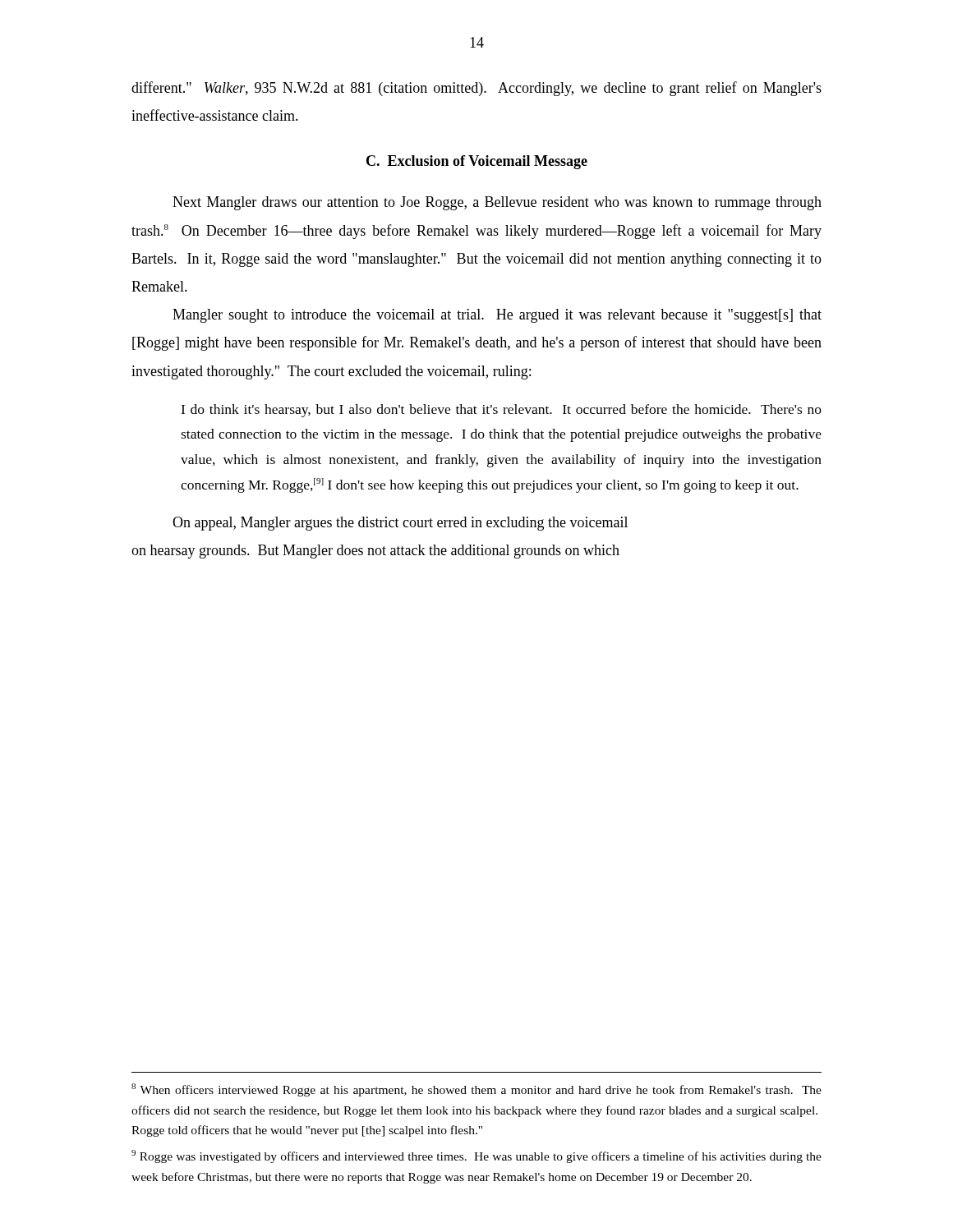Navigate to the passage starting "Mangler sought to"

476,343
